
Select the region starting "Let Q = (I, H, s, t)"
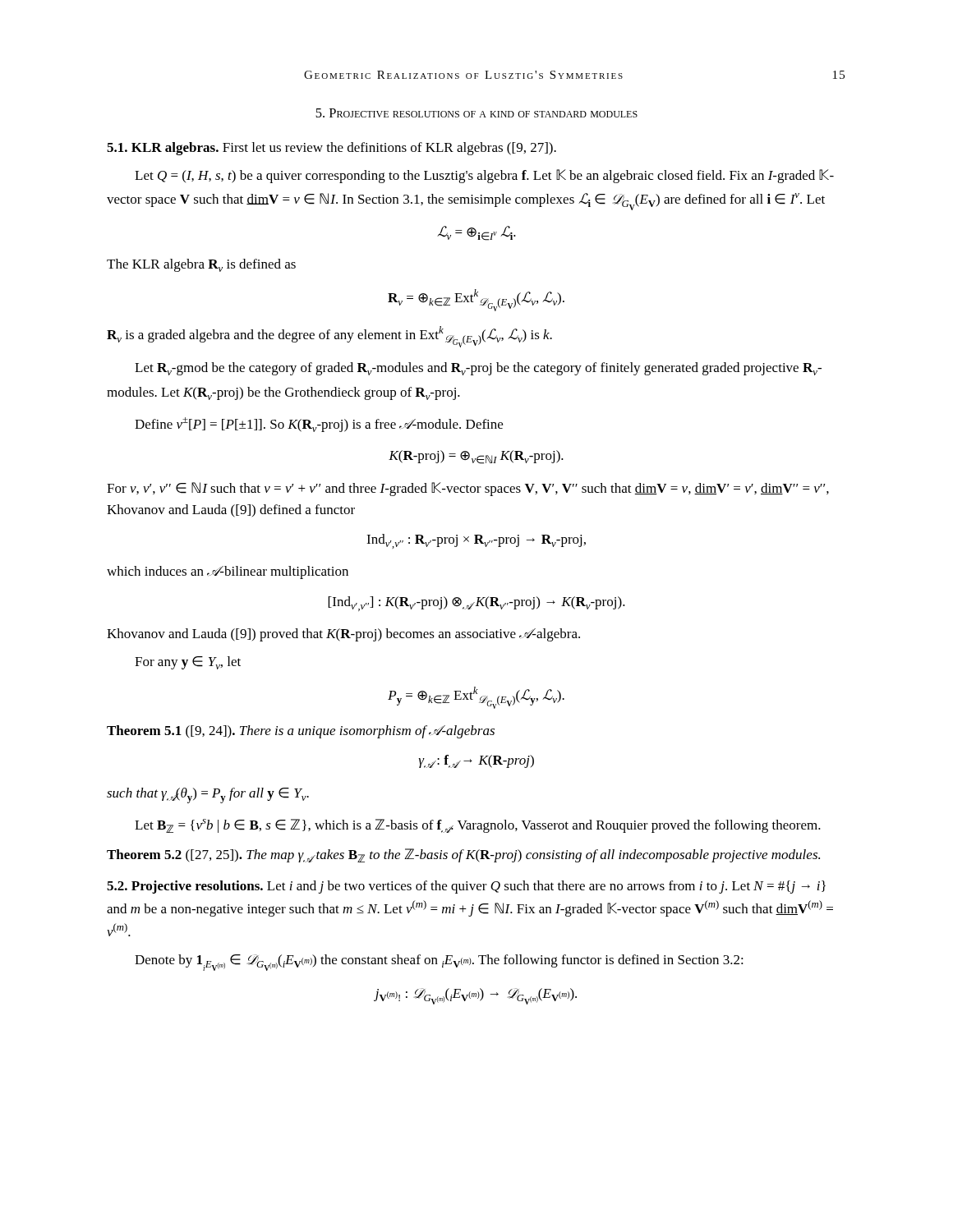point(470,189)
